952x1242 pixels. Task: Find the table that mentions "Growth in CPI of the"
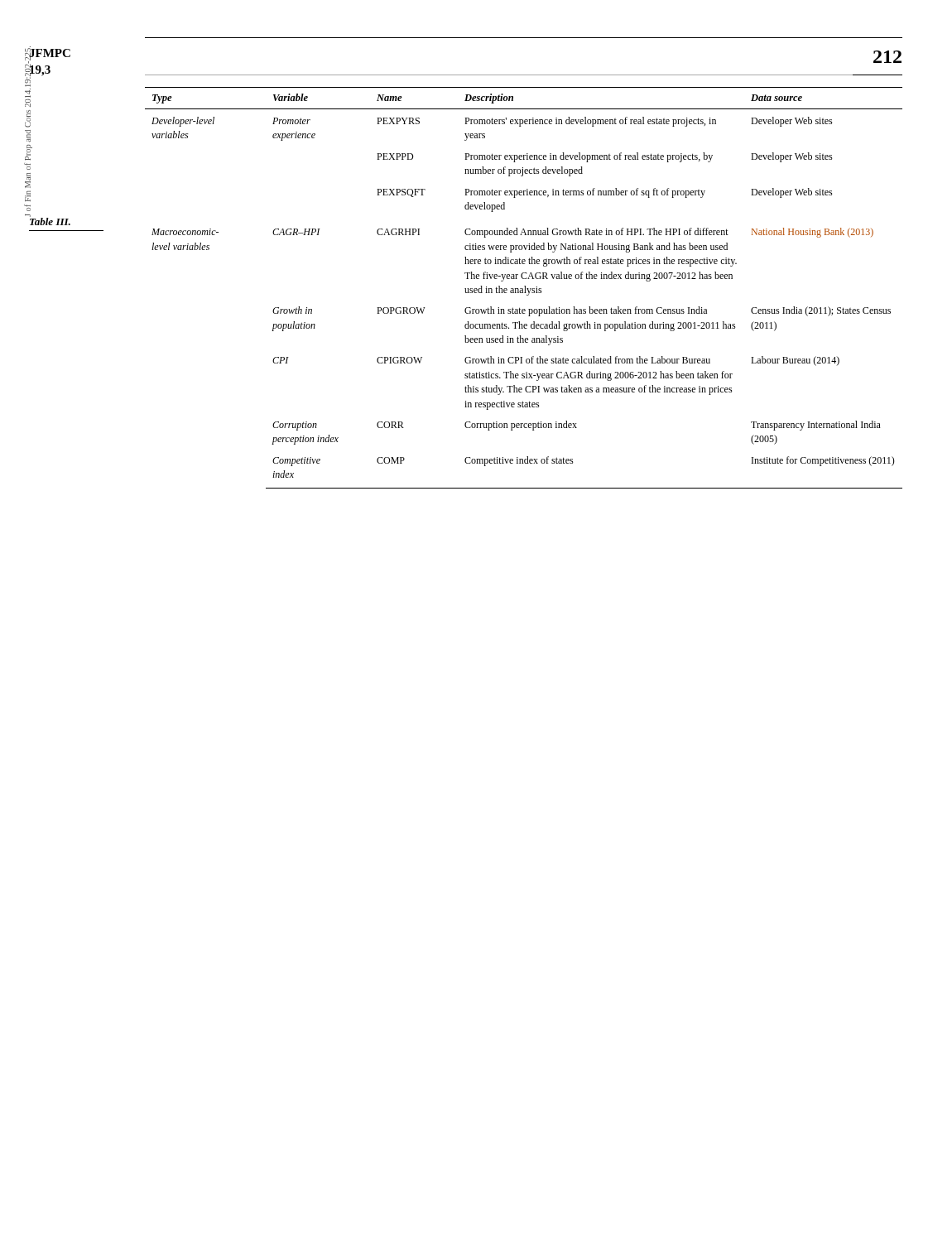click(524, 288)
